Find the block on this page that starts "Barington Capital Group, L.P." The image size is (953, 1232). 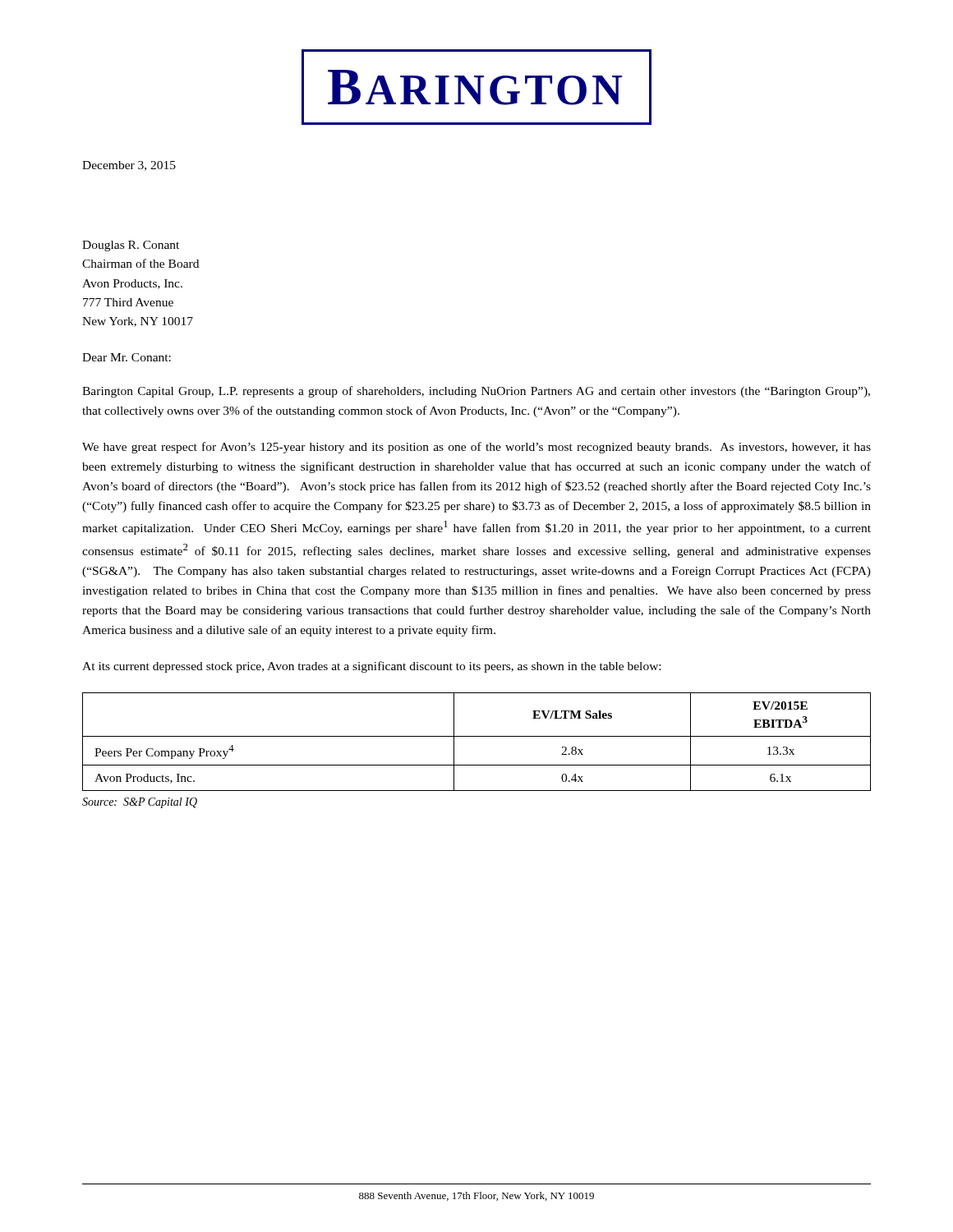(x=476, y=401)
